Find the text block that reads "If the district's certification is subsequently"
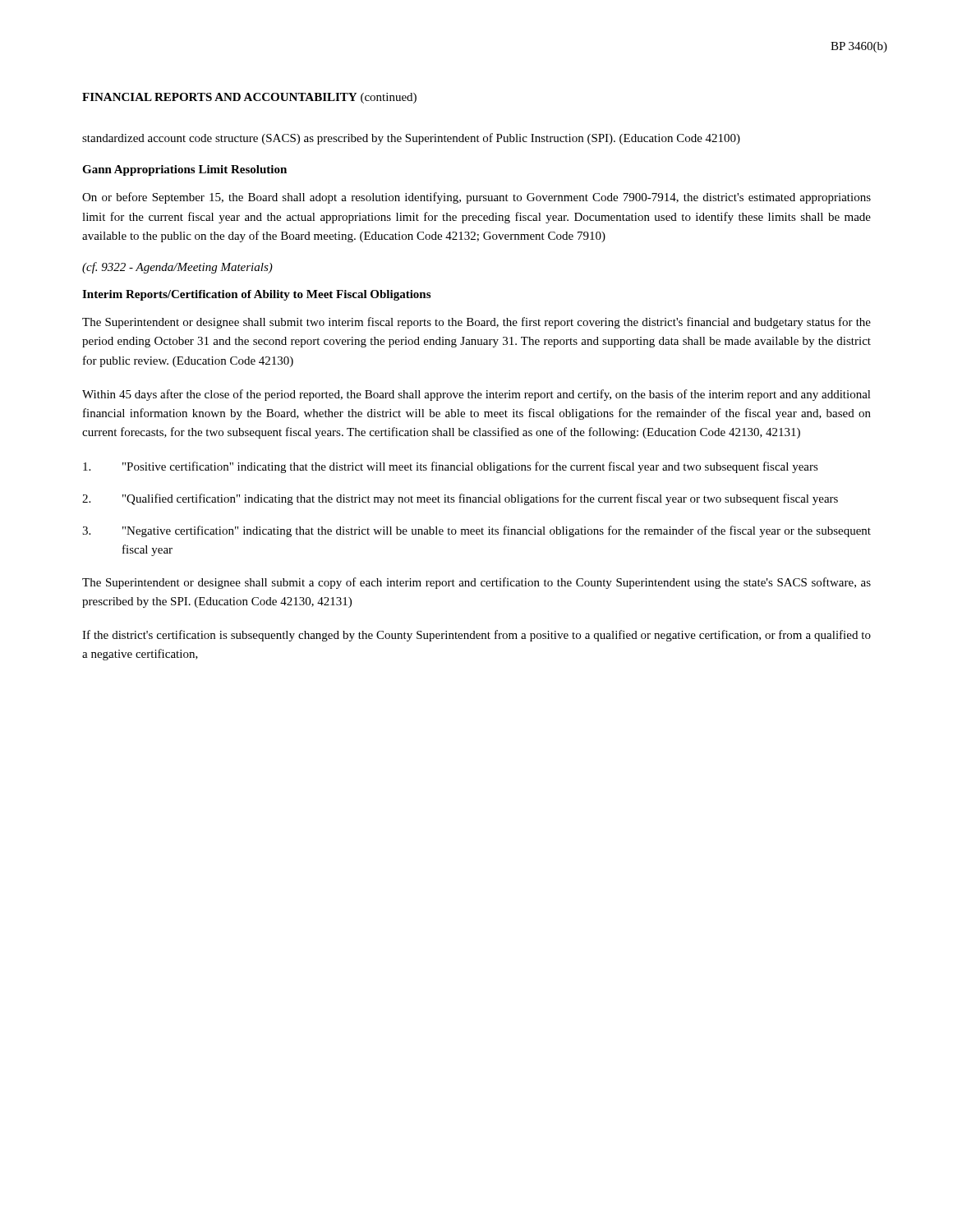This screenshot has width=953, height=1232. 476,644
